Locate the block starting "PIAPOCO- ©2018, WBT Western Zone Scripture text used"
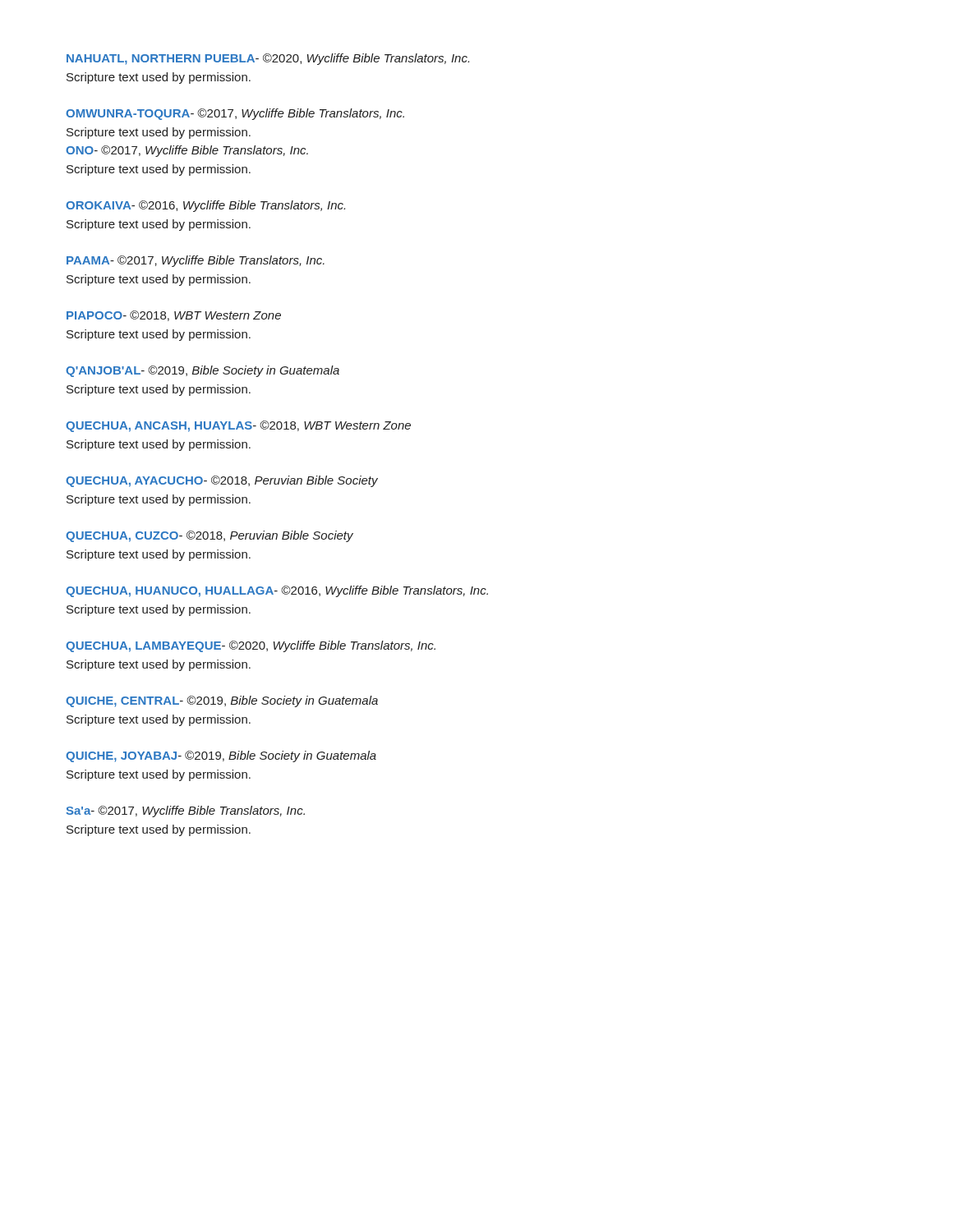Viewport: 953px width, 1232px height. click(174, 316)
